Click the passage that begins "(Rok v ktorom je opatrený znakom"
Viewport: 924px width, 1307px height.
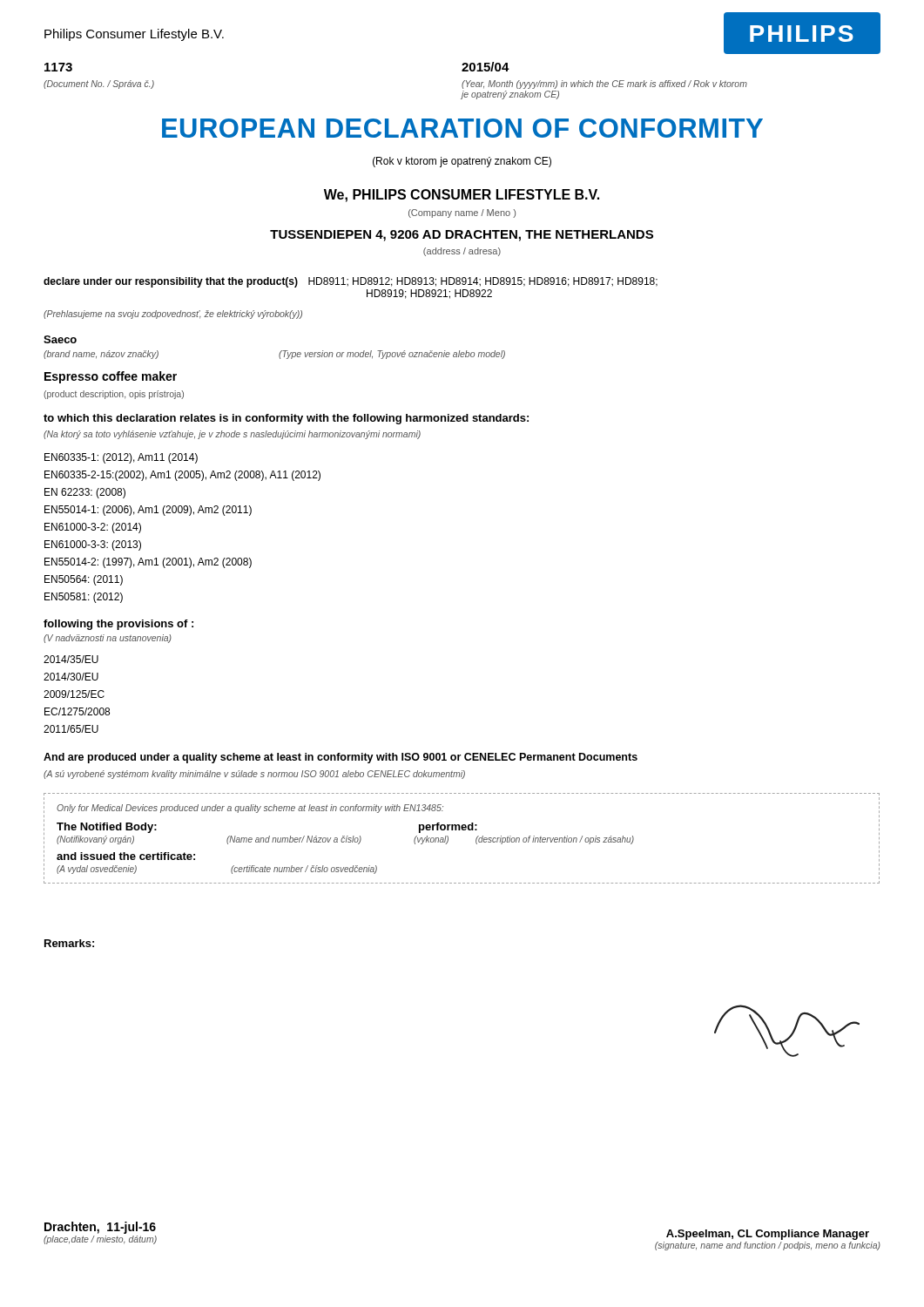pos(462,161)
